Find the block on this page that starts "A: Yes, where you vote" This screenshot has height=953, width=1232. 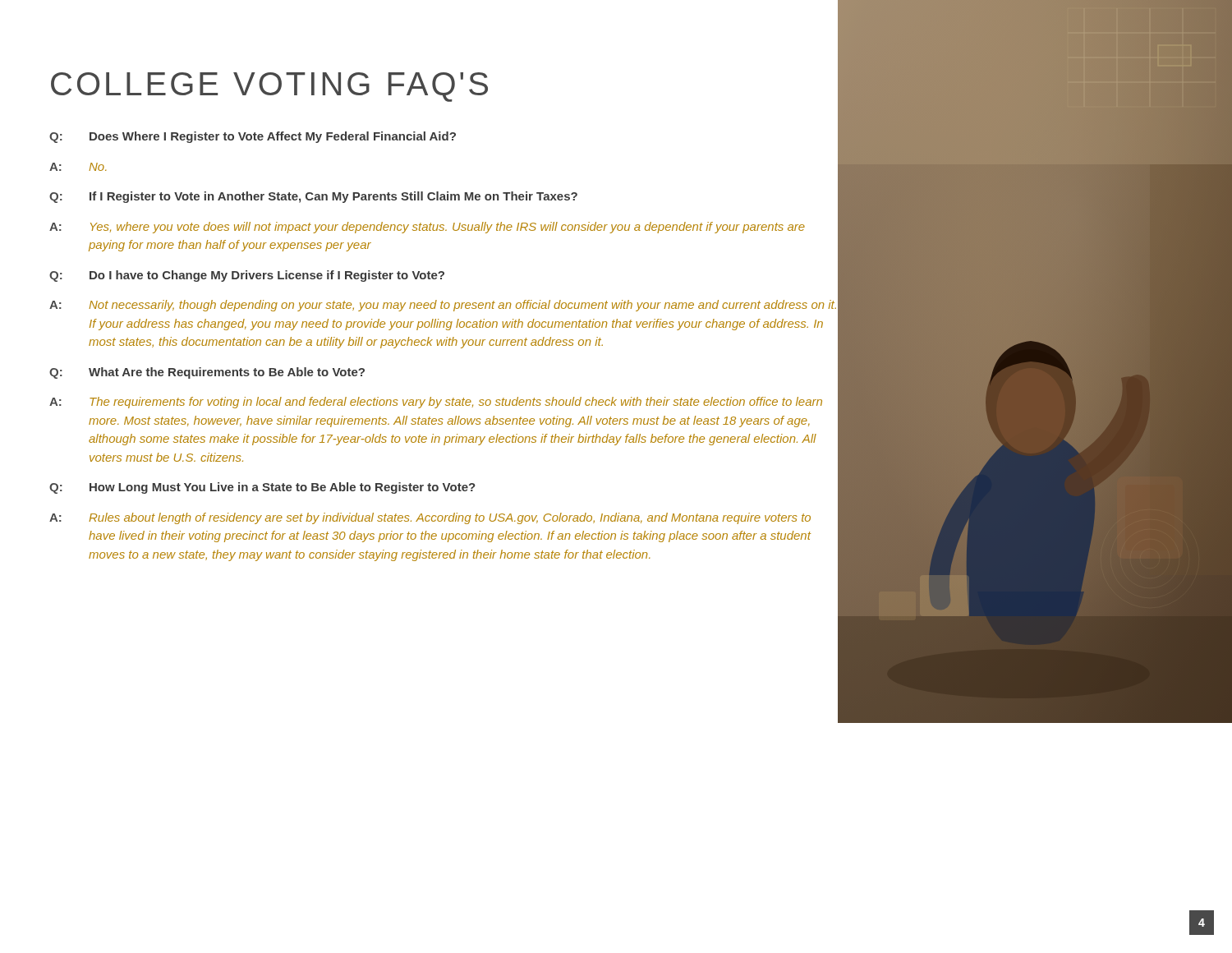coord(444,236)
